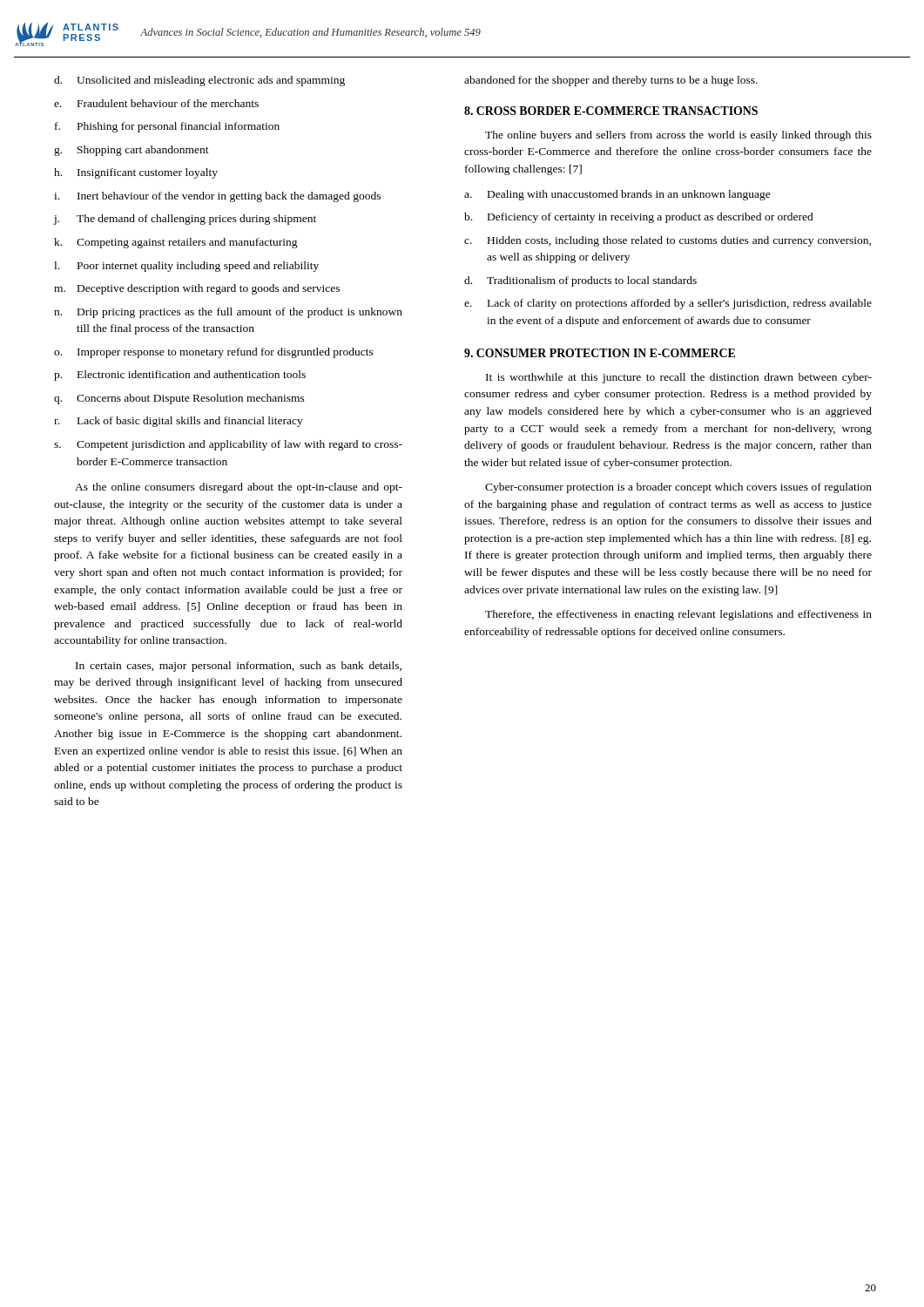Find the list item that says "e. Fraudulent behaviour"
The width and height of the screenshot is (924, 1307).
228,103
